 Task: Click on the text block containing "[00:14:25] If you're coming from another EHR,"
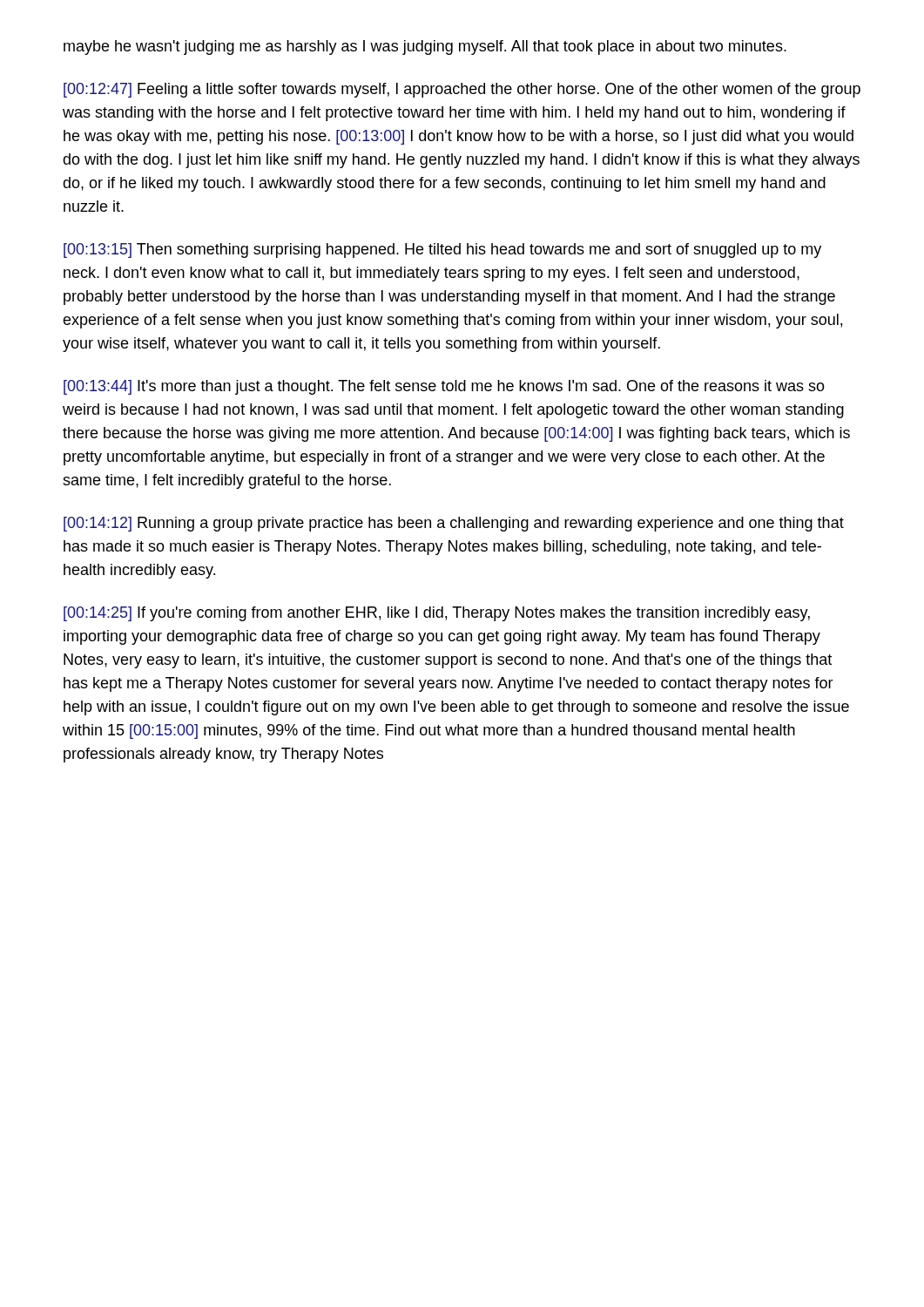point(456,683)
